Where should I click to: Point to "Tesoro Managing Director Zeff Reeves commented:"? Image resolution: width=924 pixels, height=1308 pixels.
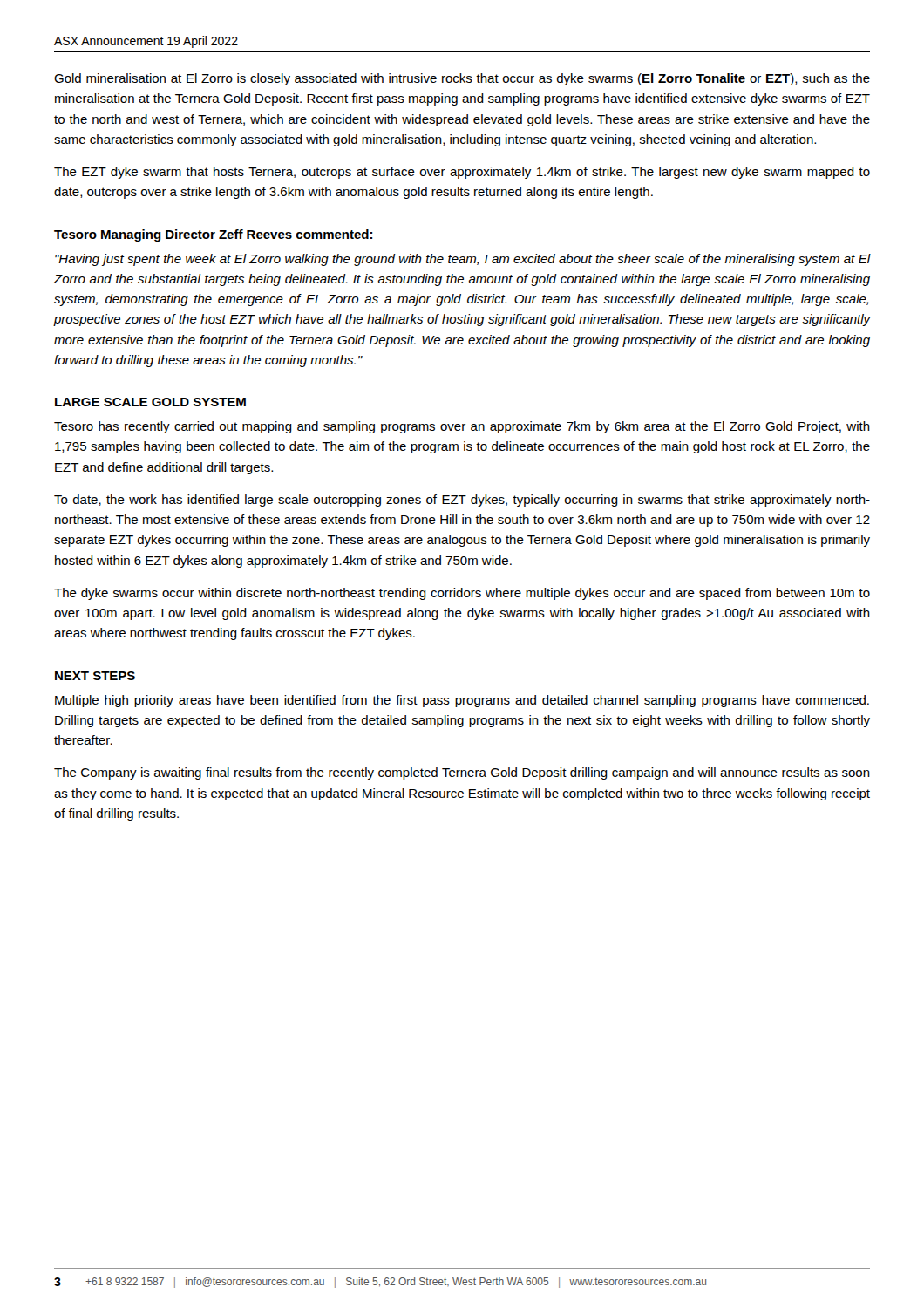(214, 234)
